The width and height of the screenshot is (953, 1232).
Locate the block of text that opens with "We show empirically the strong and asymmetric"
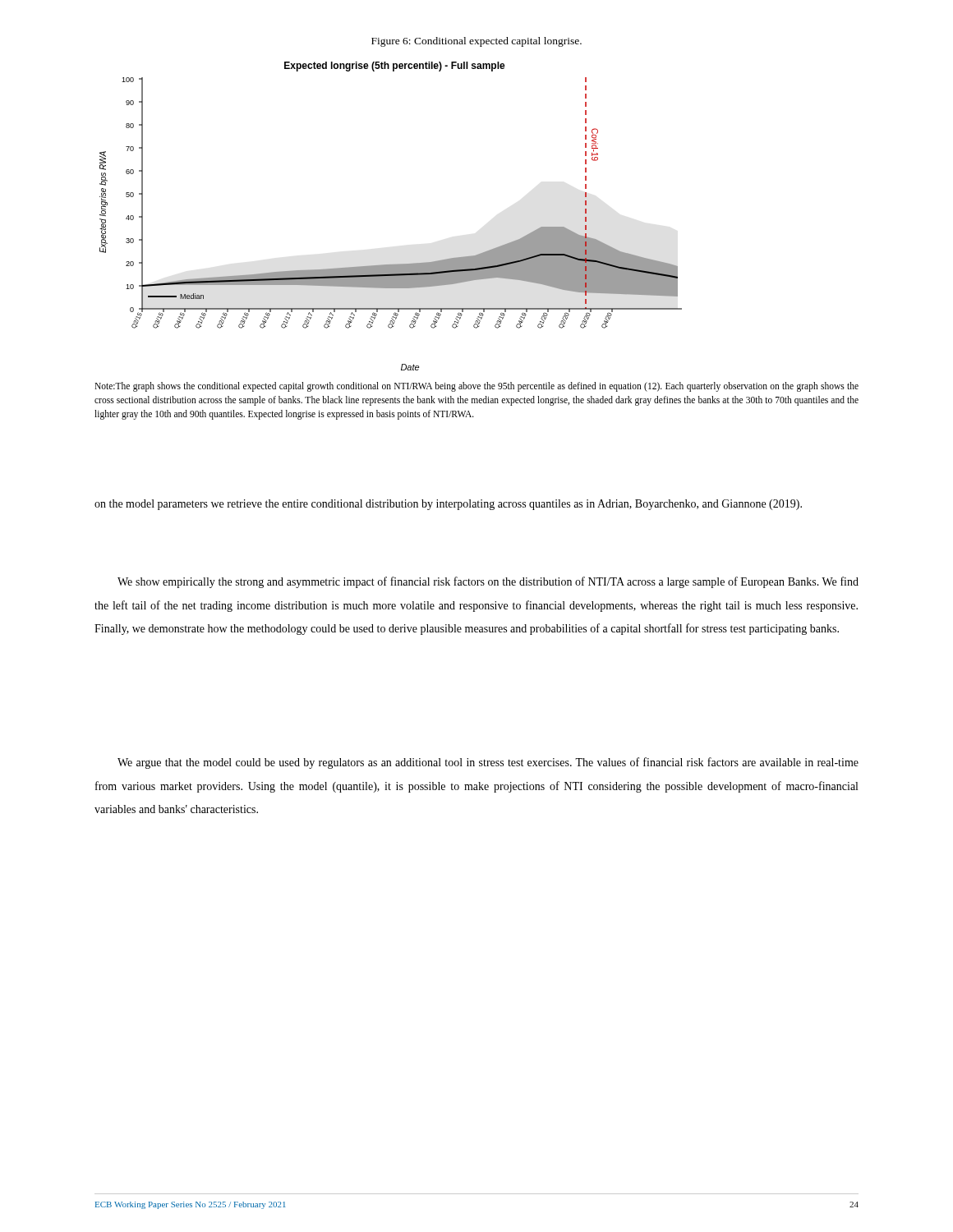click(476, 605)
